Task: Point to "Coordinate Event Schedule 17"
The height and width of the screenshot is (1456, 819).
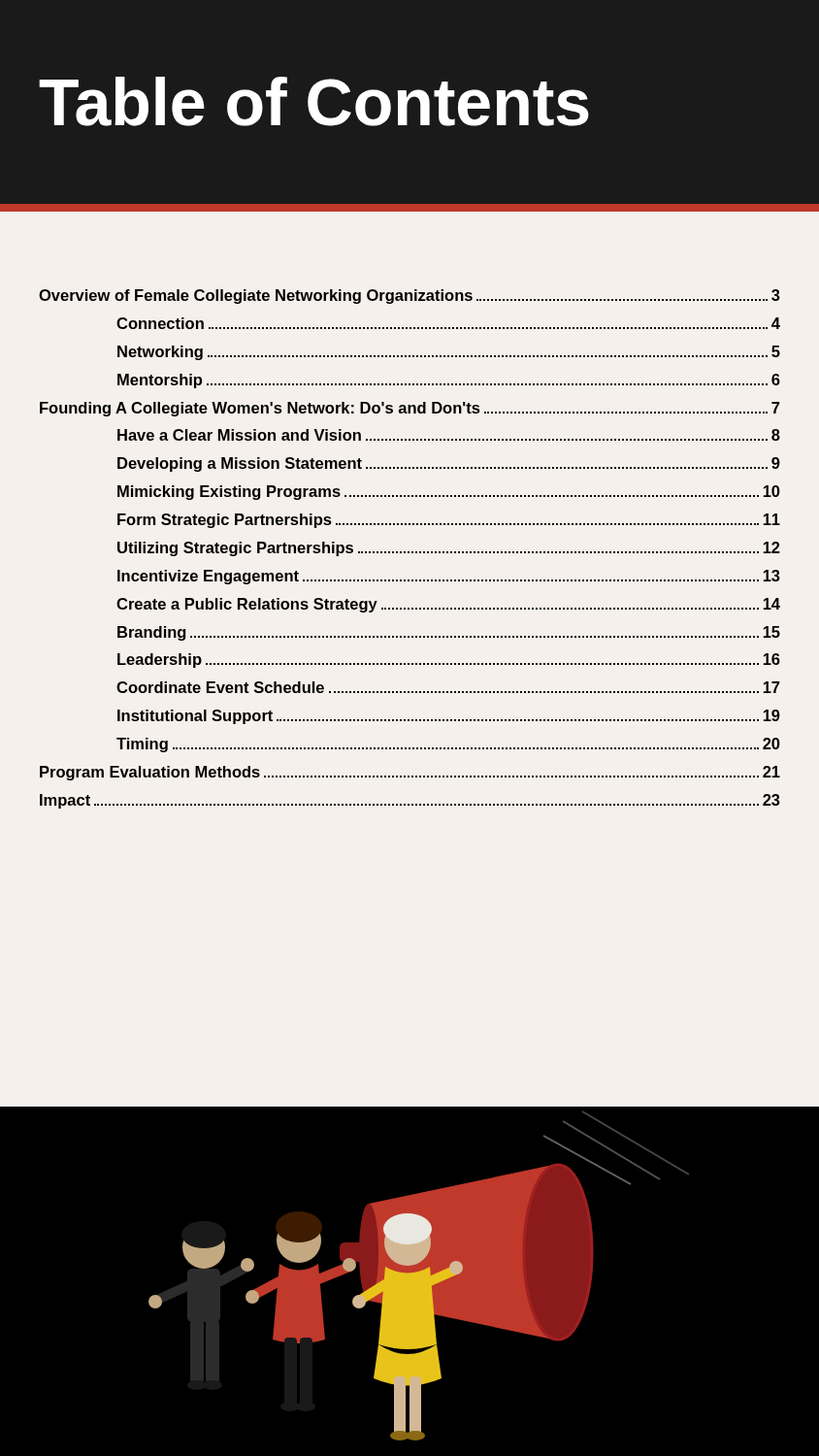Action: pos(448,688)
